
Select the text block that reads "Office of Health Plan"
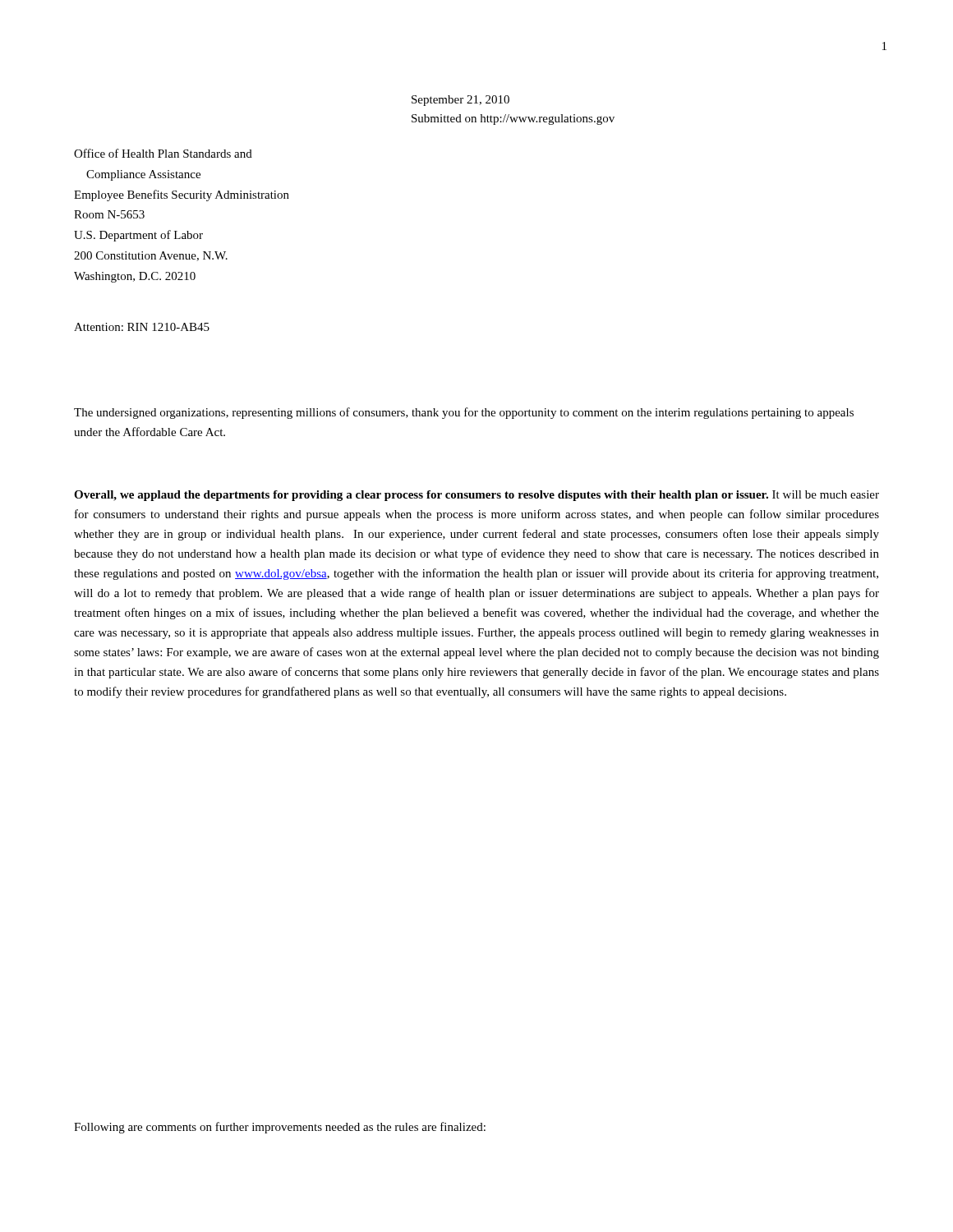pyautogui.click(x=163, y=153)
